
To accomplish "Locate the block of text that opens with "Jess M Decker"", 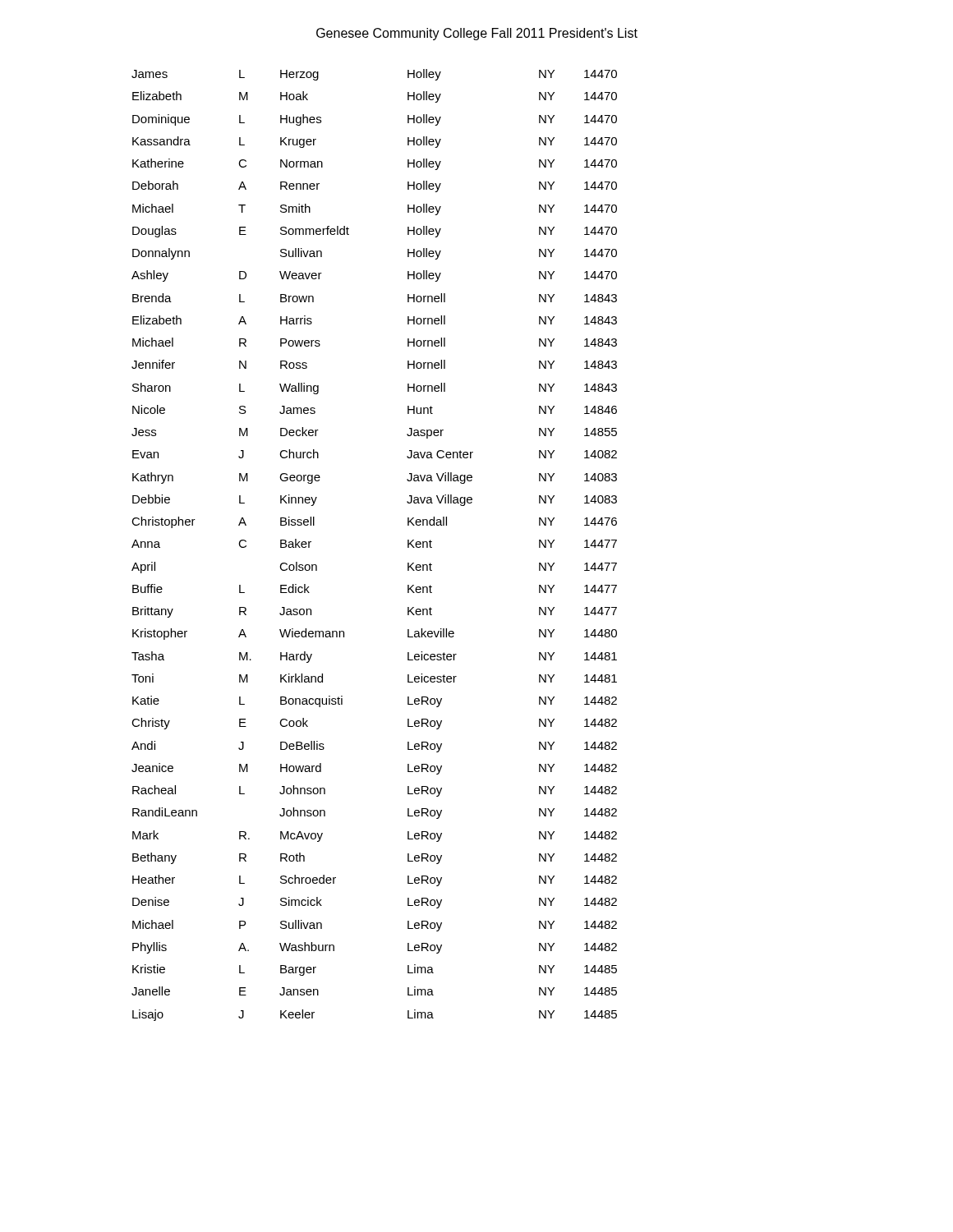I will pyautogui.click(x=141, y=432).
